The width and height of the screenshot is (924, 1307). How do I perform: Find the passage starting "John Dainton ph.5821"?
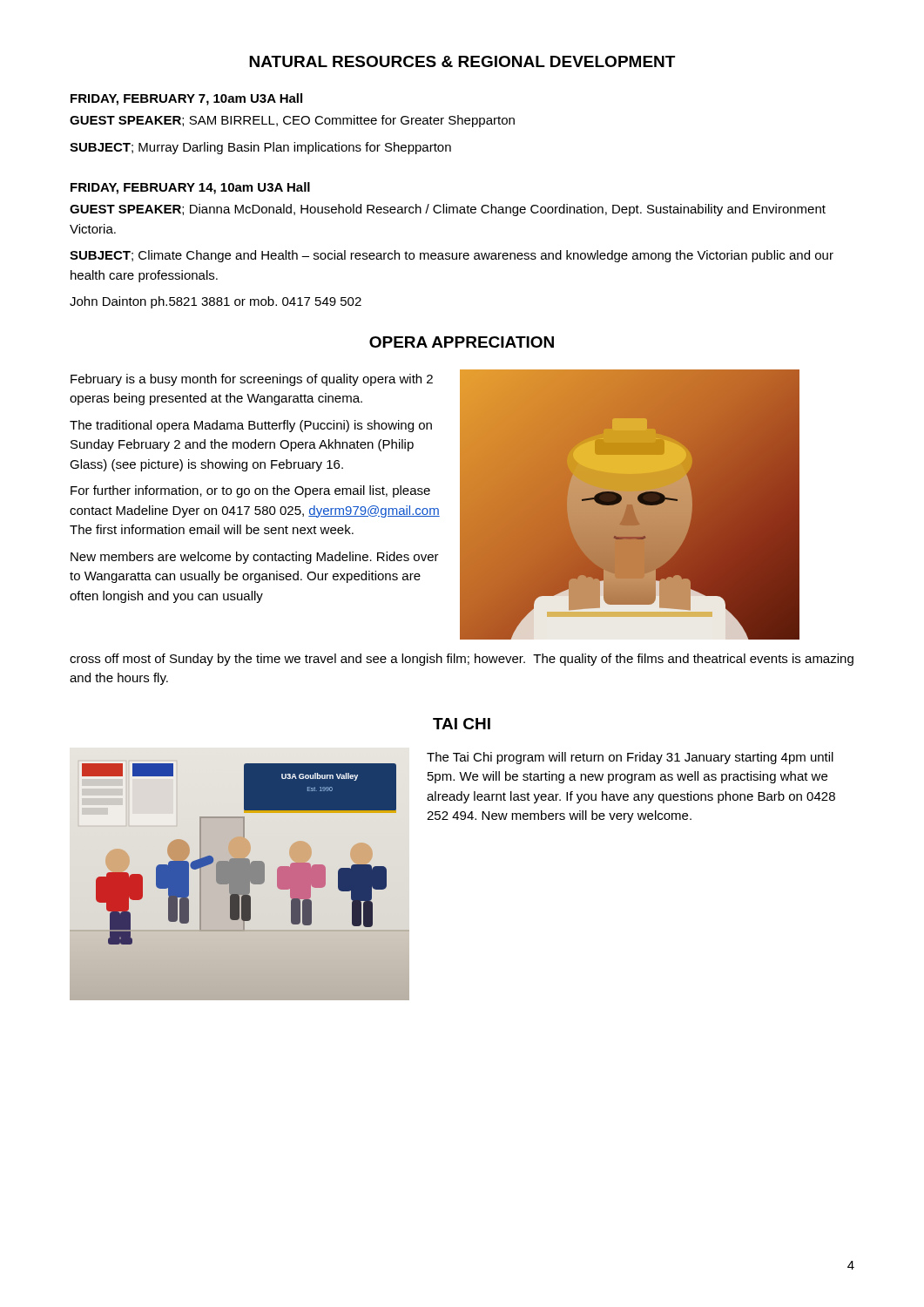216,301
